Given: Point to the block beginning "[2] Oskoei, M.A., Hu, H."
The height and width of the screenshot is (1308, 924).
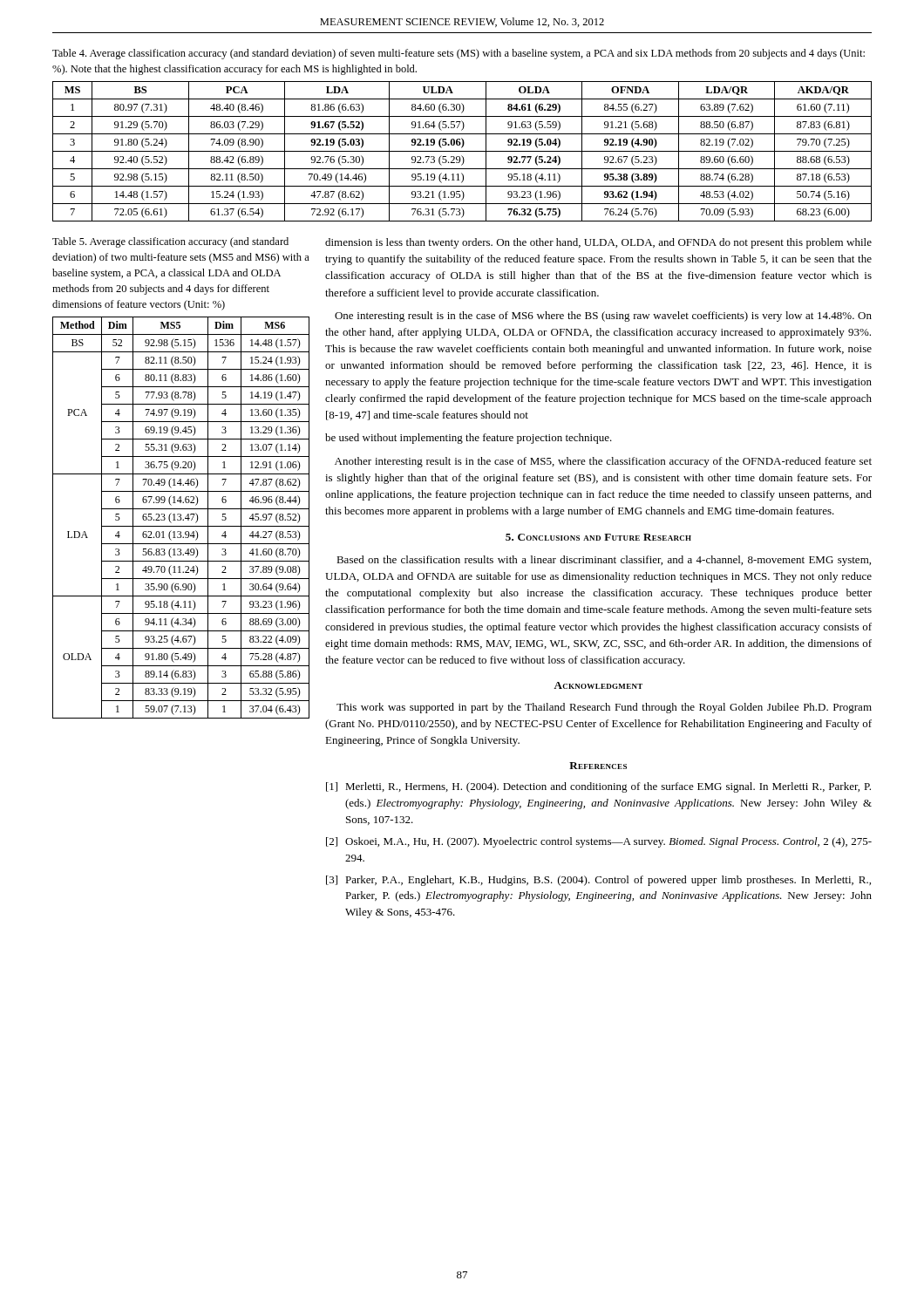Looking at the screenshot, I should tap(598, 850).
